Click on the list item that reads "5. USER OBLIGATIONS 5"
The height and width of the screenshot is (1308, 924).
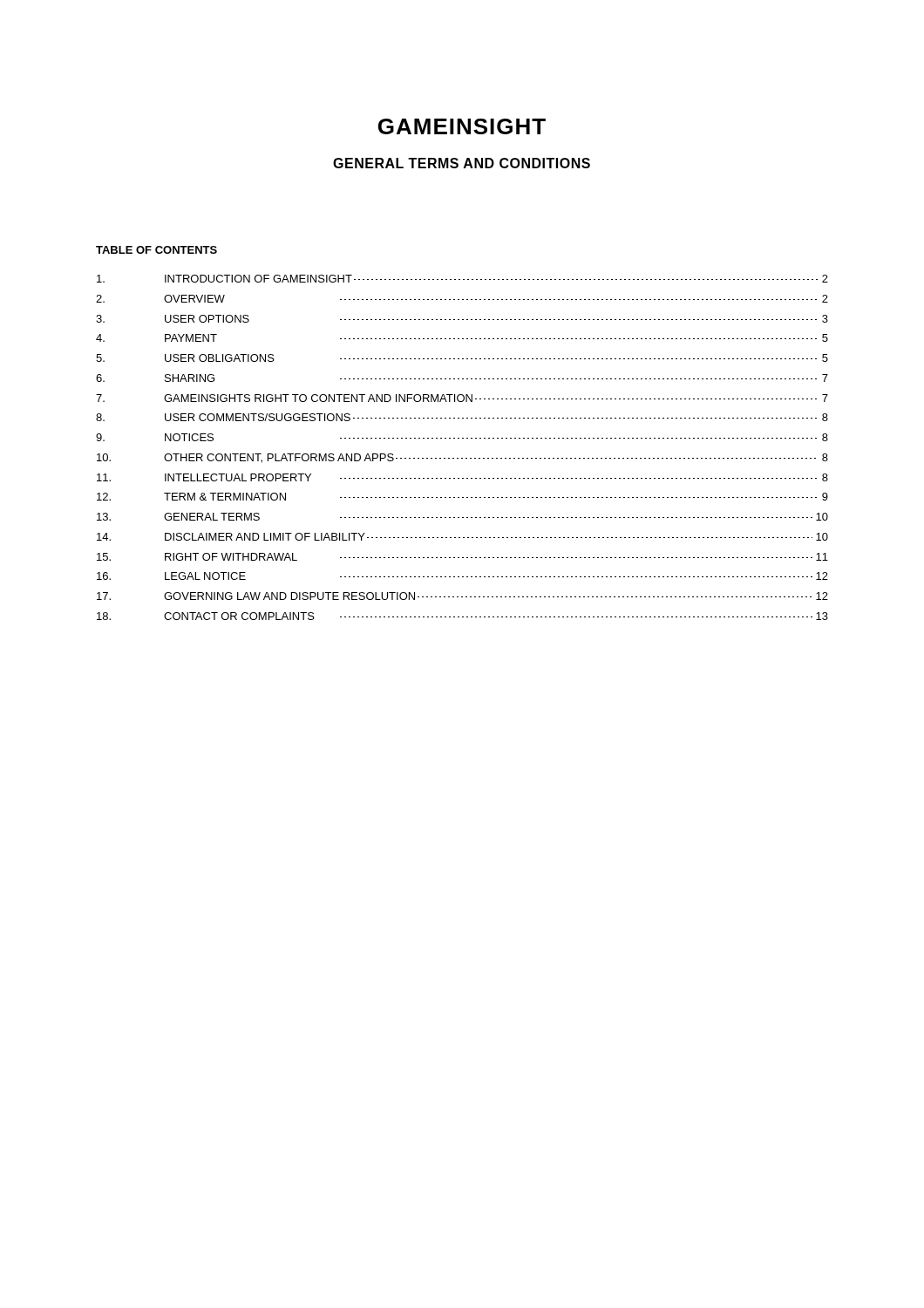click(462, 359)
